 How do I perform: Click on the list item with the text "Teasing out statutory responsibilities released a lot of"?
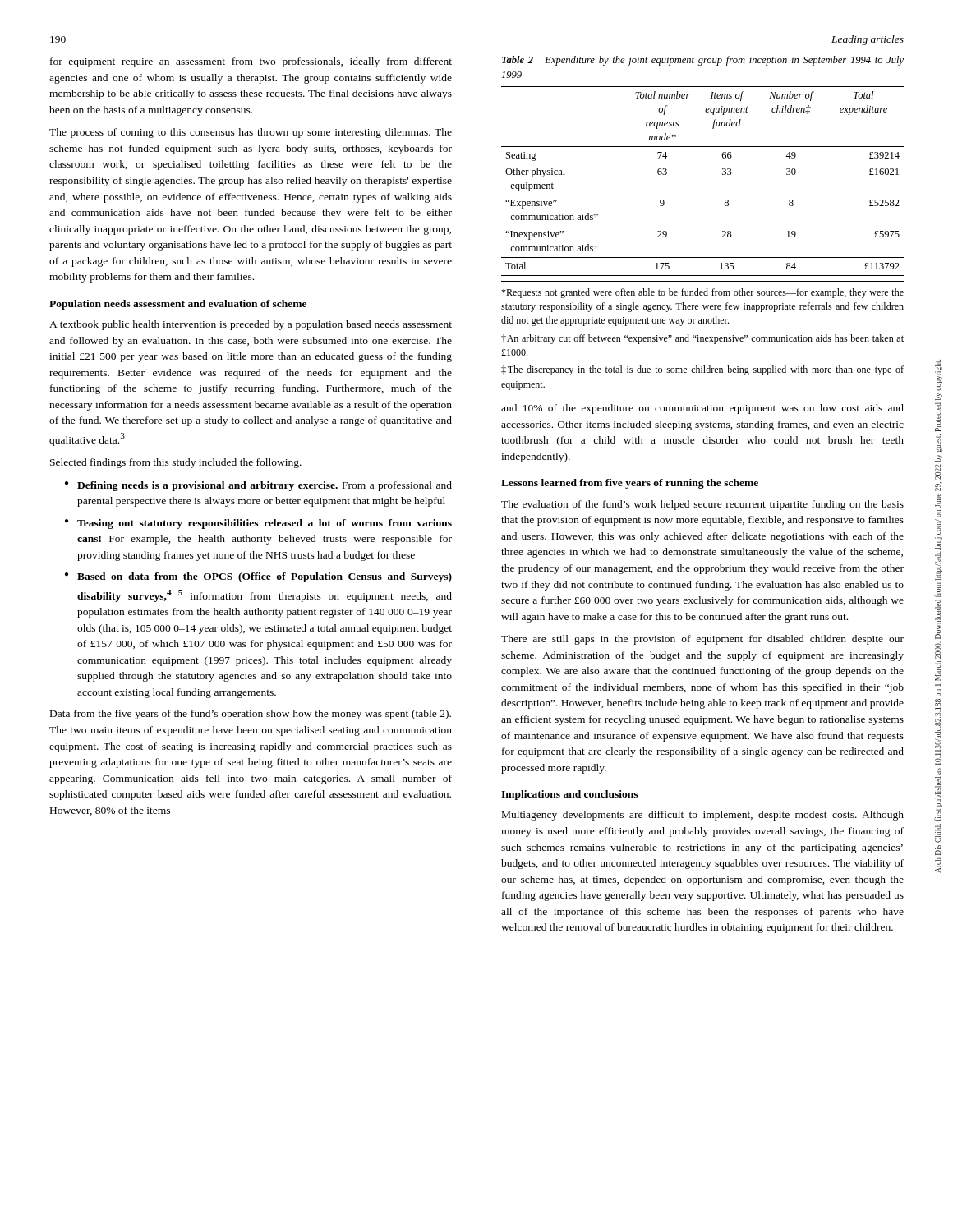(265, 539)
